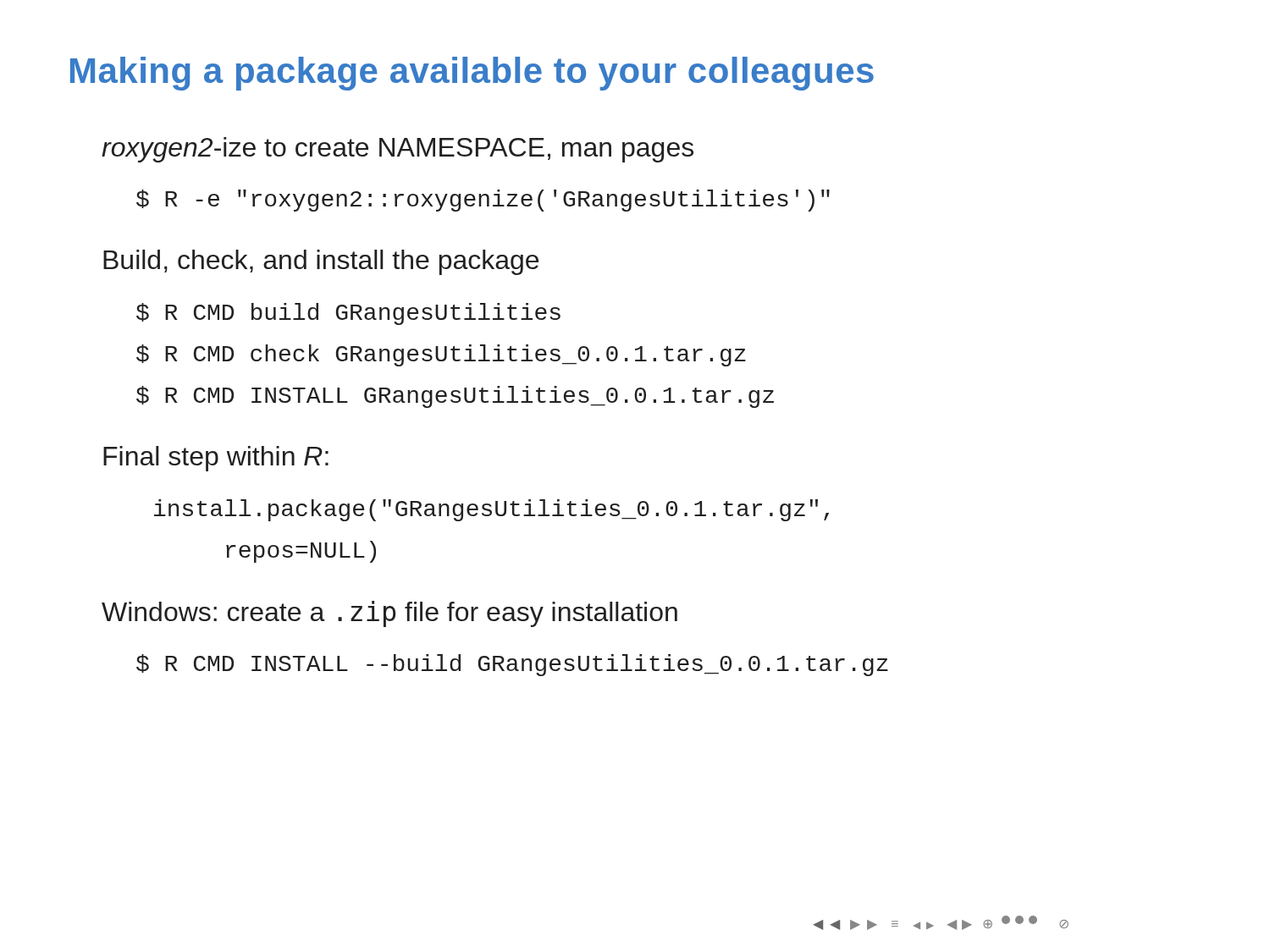This screenshot has width=1270, height=952.
Task: Point to the text block starting "$ R CMD build"
Action: 456,355
